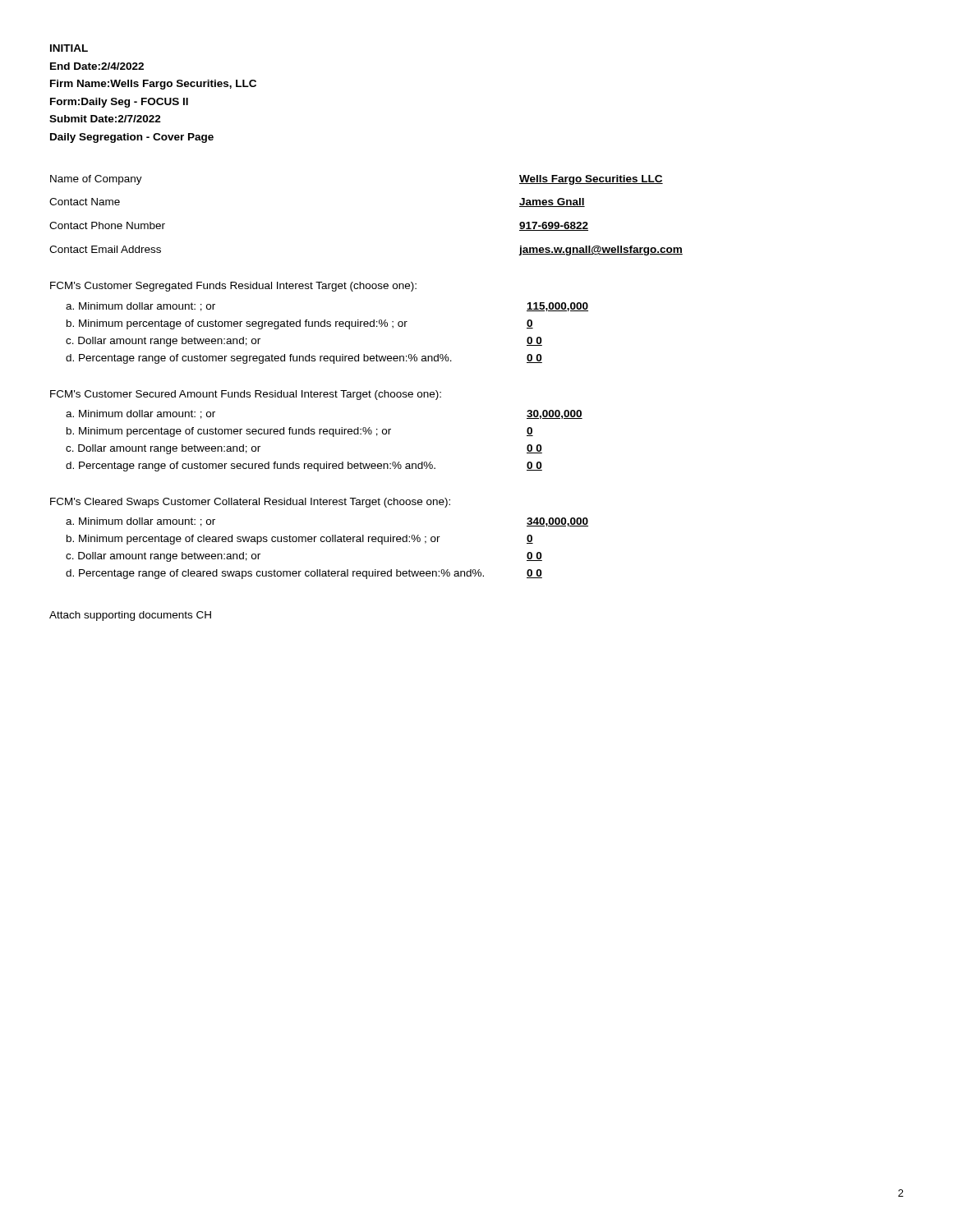Select the text block starting "FCM's Cleared Swaps Customer Collateral"
The width and height of the screenshot is (953, 1232).
(250, 503)
